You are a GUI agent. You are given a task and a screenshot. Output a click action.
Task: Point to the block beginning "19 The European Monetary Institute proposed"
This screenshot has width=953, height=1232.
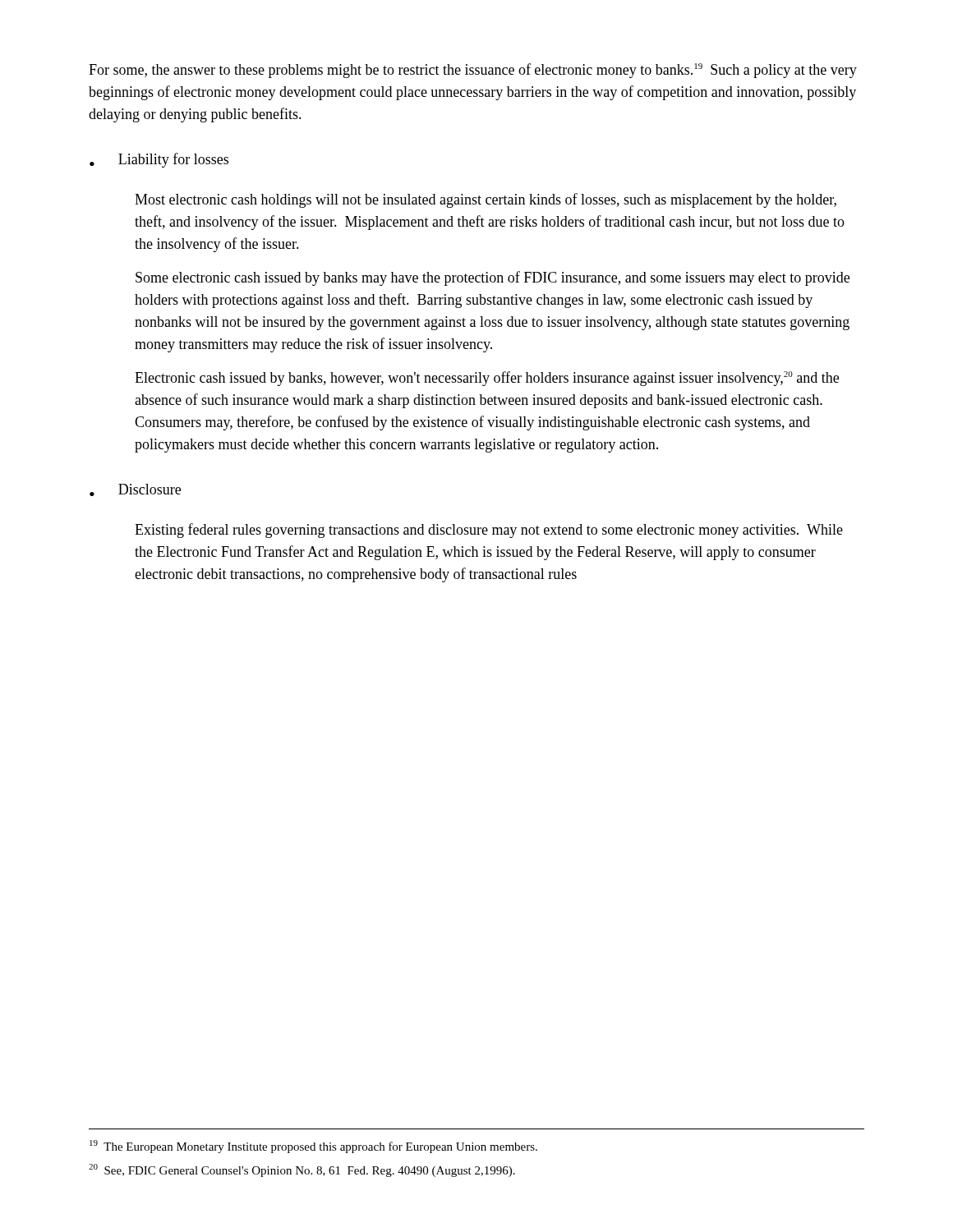313,1145
